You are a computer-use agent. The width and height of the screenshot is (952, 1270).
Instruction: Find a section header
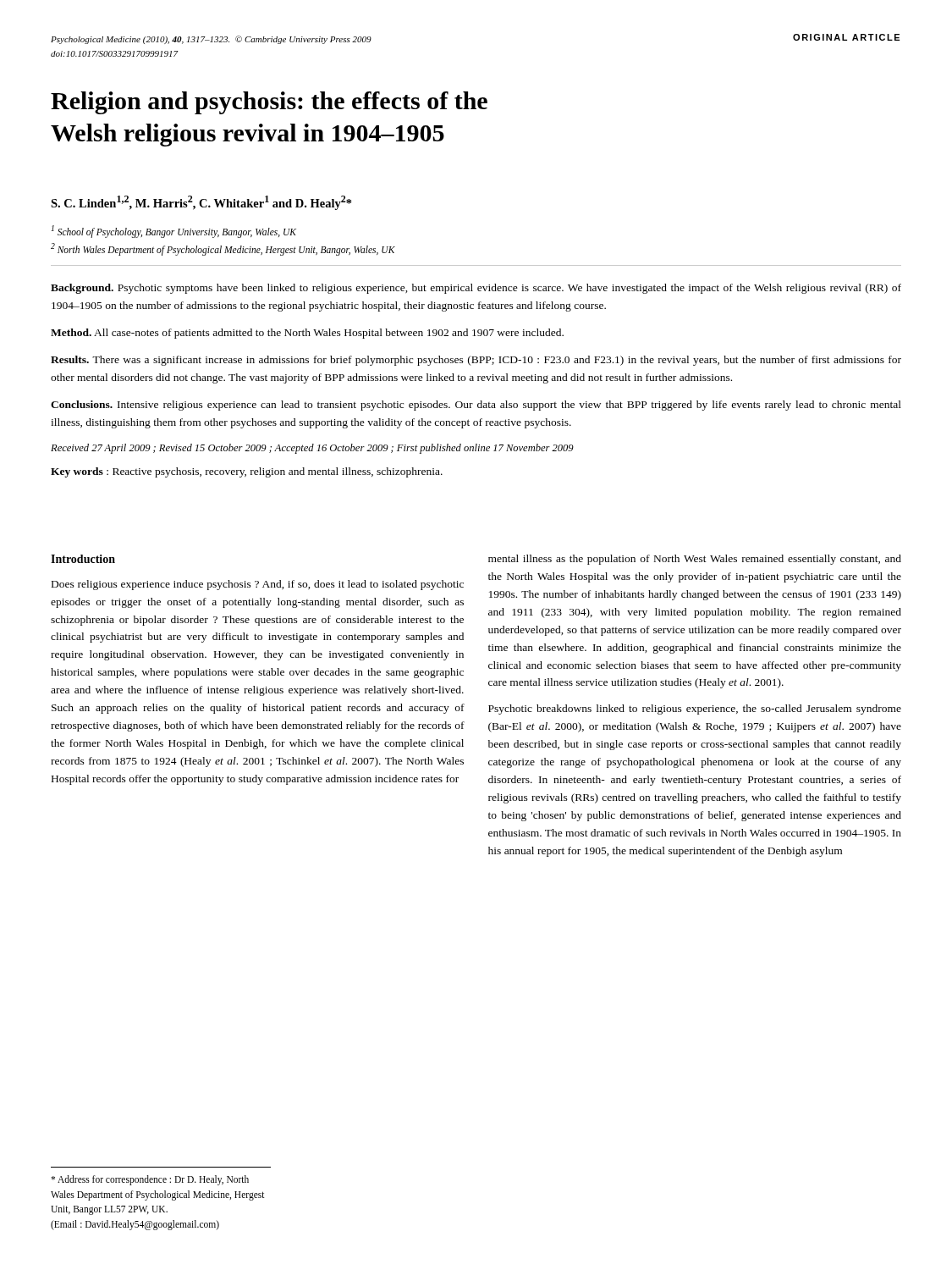[83, 559]
